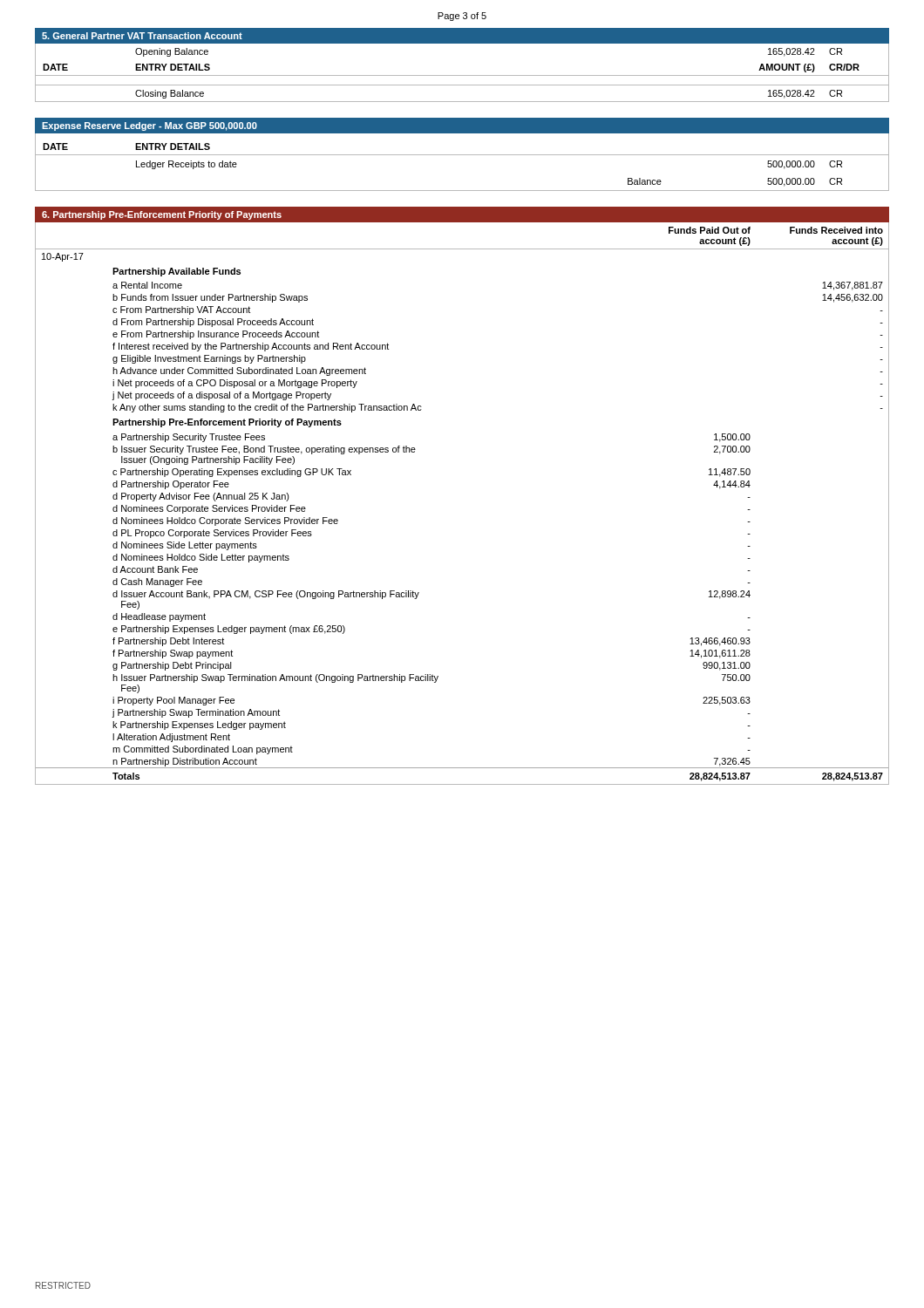Locate the table with the text "Partnership Available Funds"

pyautogui.click(x=462, y=504)
